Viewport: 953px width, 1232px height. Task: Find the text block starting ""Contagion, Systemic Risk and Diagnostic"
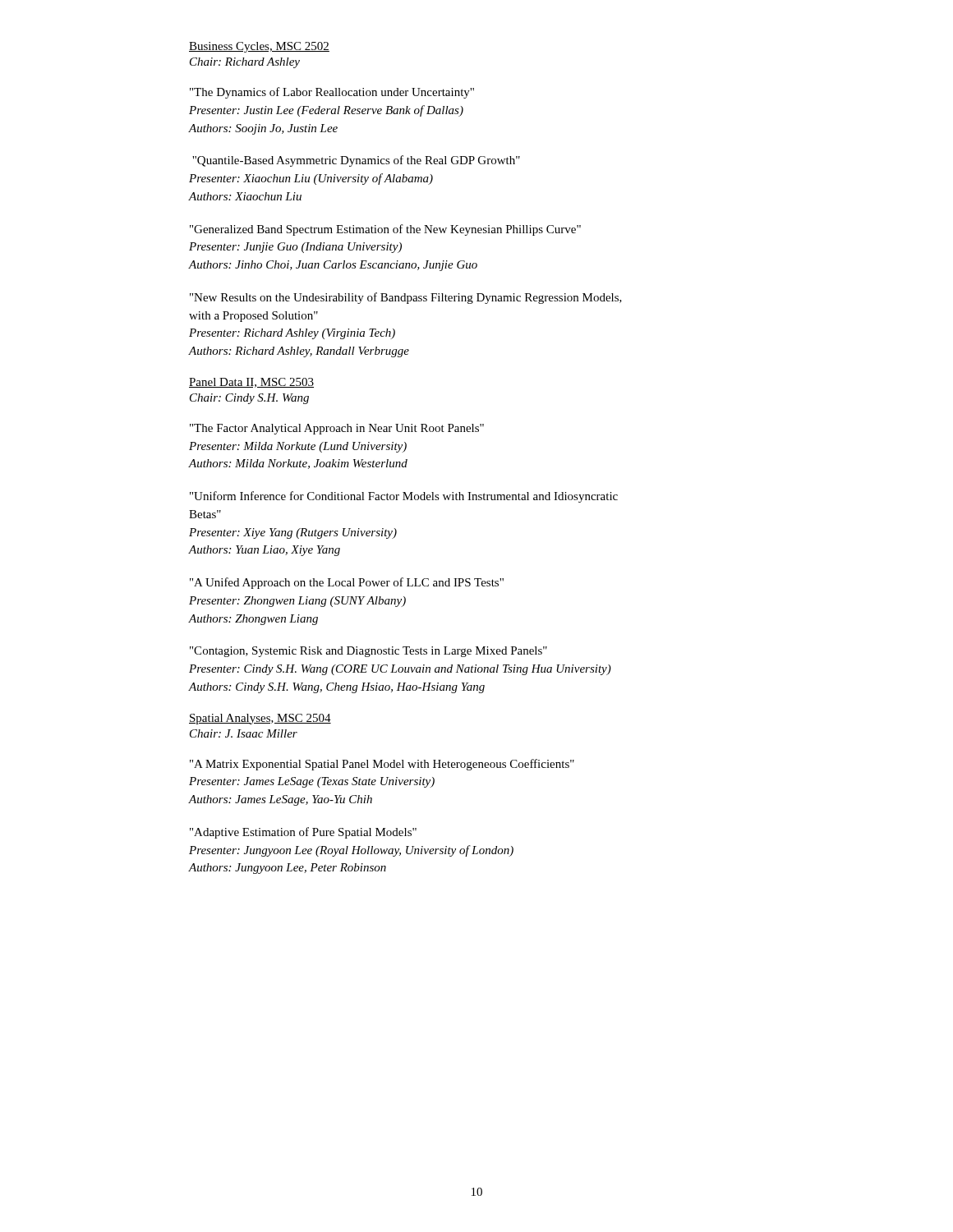click(468, 669)
